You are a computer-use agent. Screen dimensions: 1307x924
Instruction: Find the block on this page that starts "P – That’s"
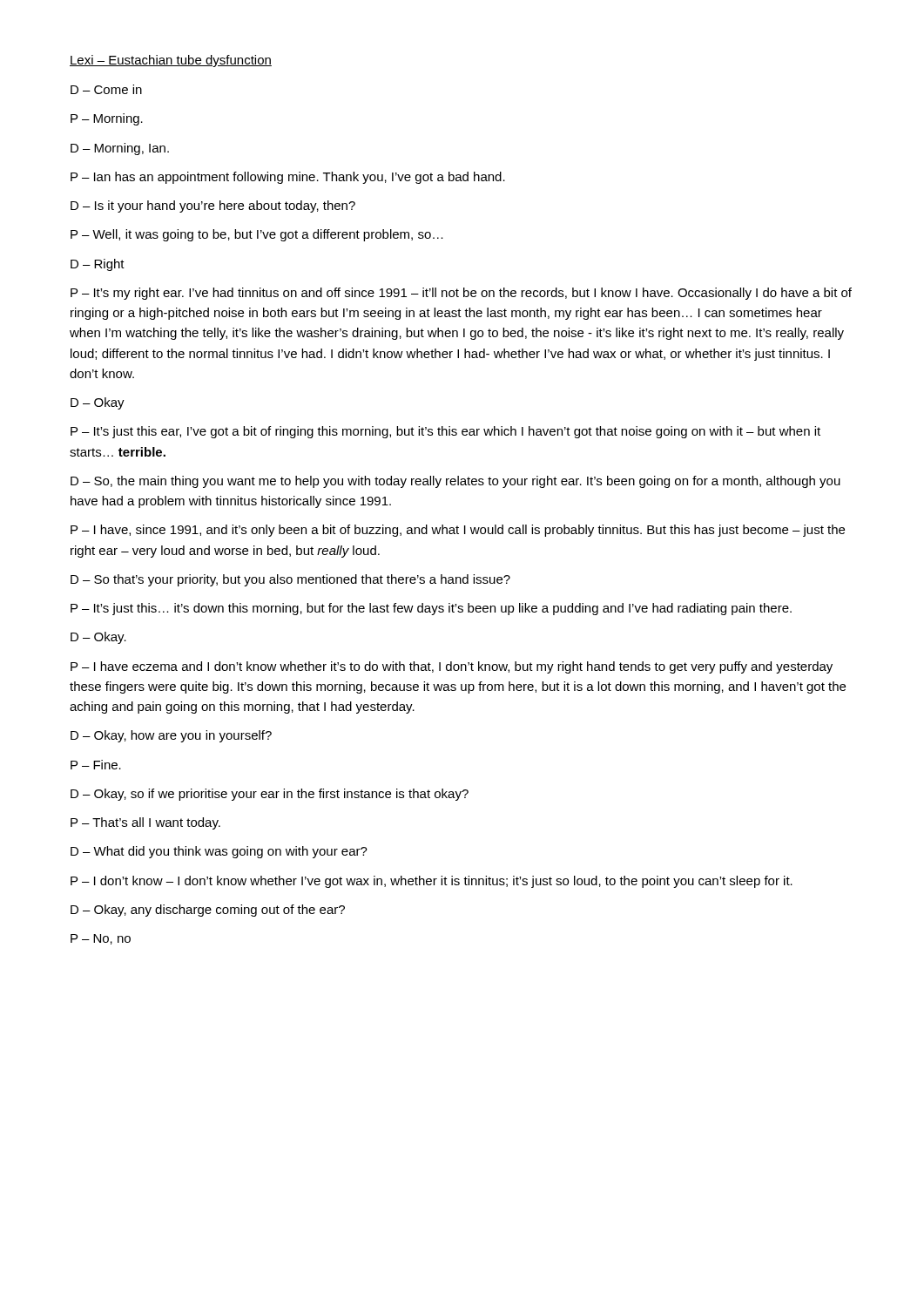pyautogui.click(x=145, y=822)
